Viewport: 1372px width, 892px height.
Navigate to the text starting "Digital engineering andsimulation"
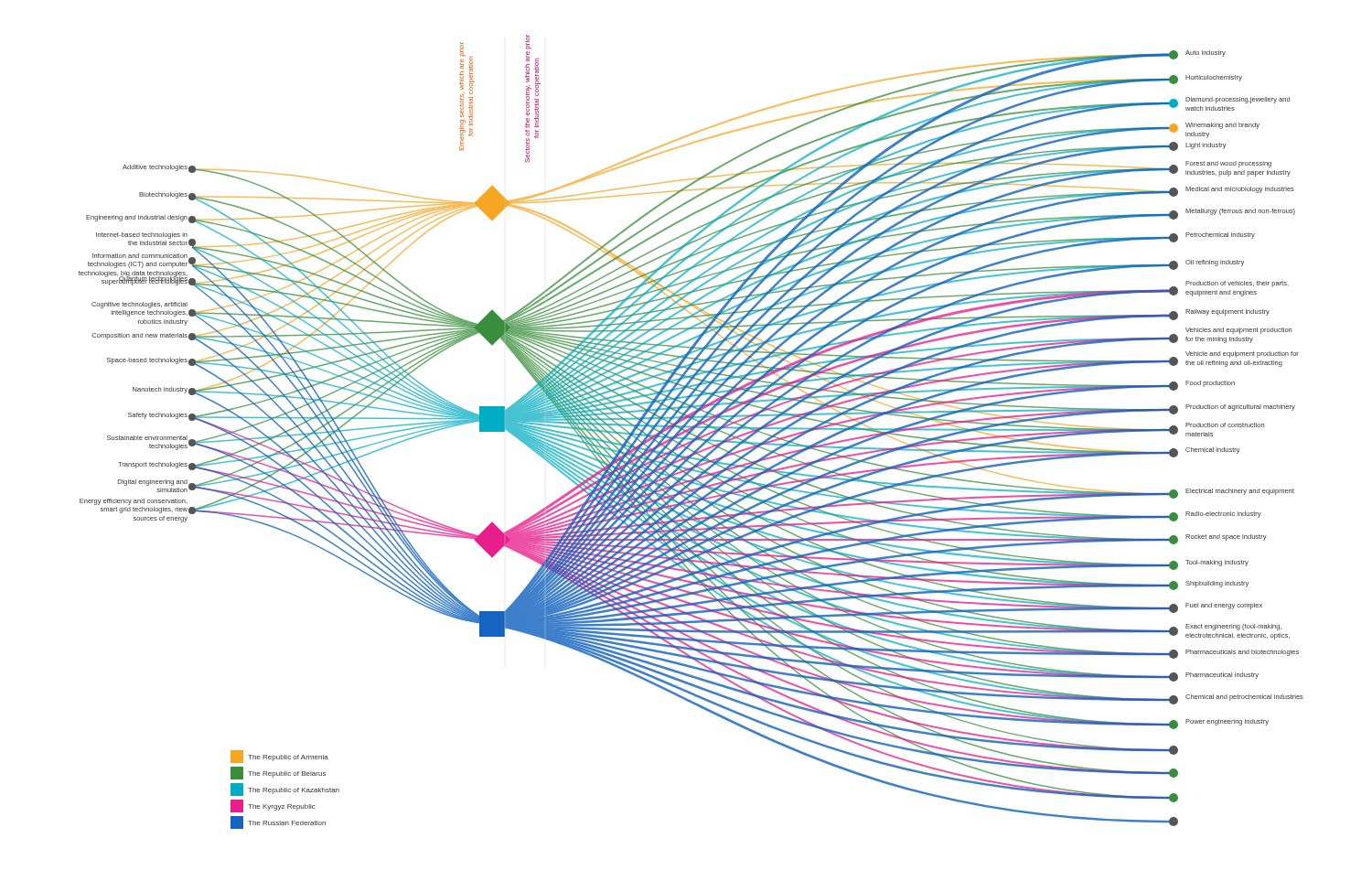click(x=152, y=486)
